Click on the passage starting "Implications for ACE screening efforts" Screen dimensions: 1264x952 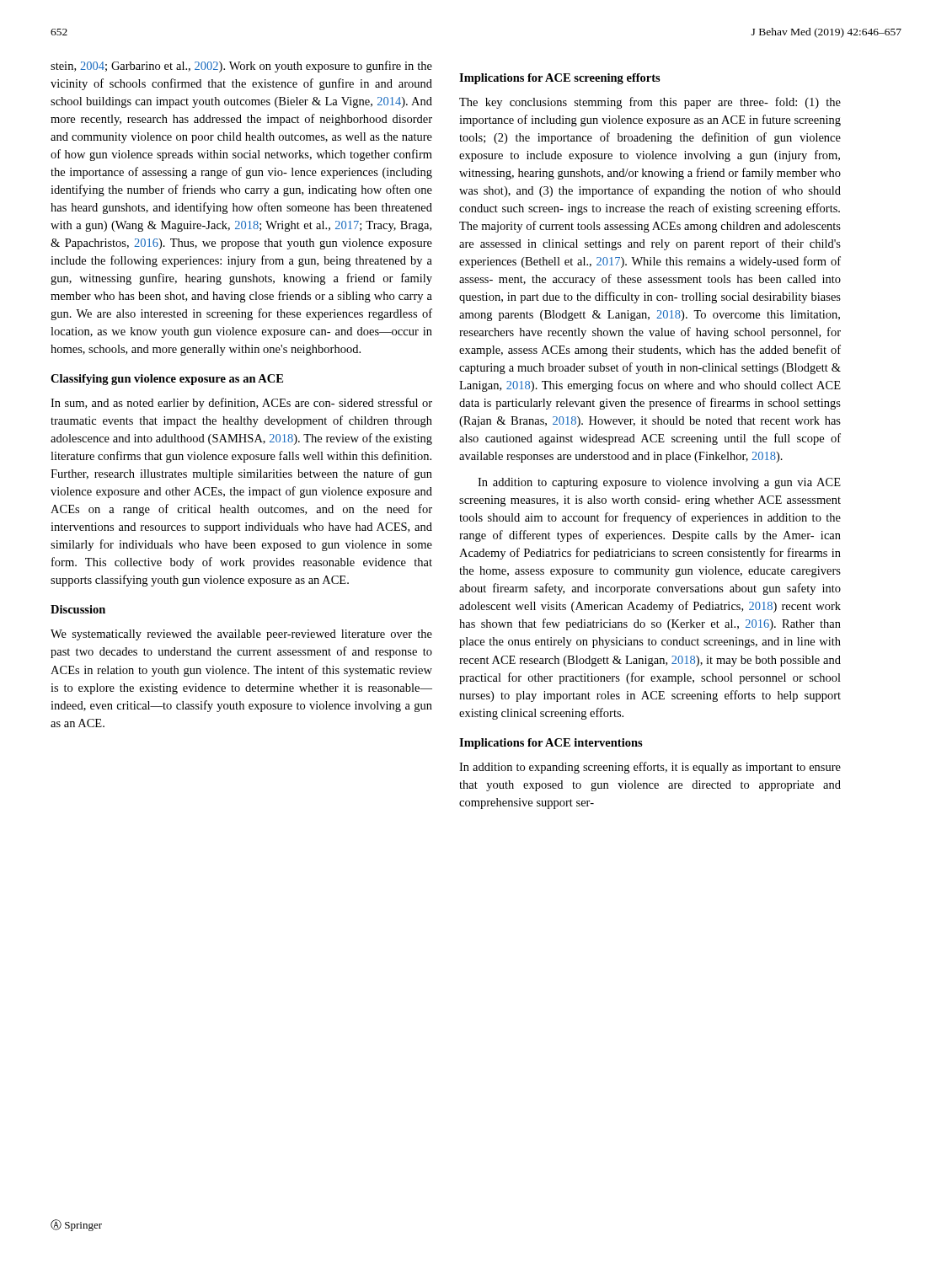(560, 78)
